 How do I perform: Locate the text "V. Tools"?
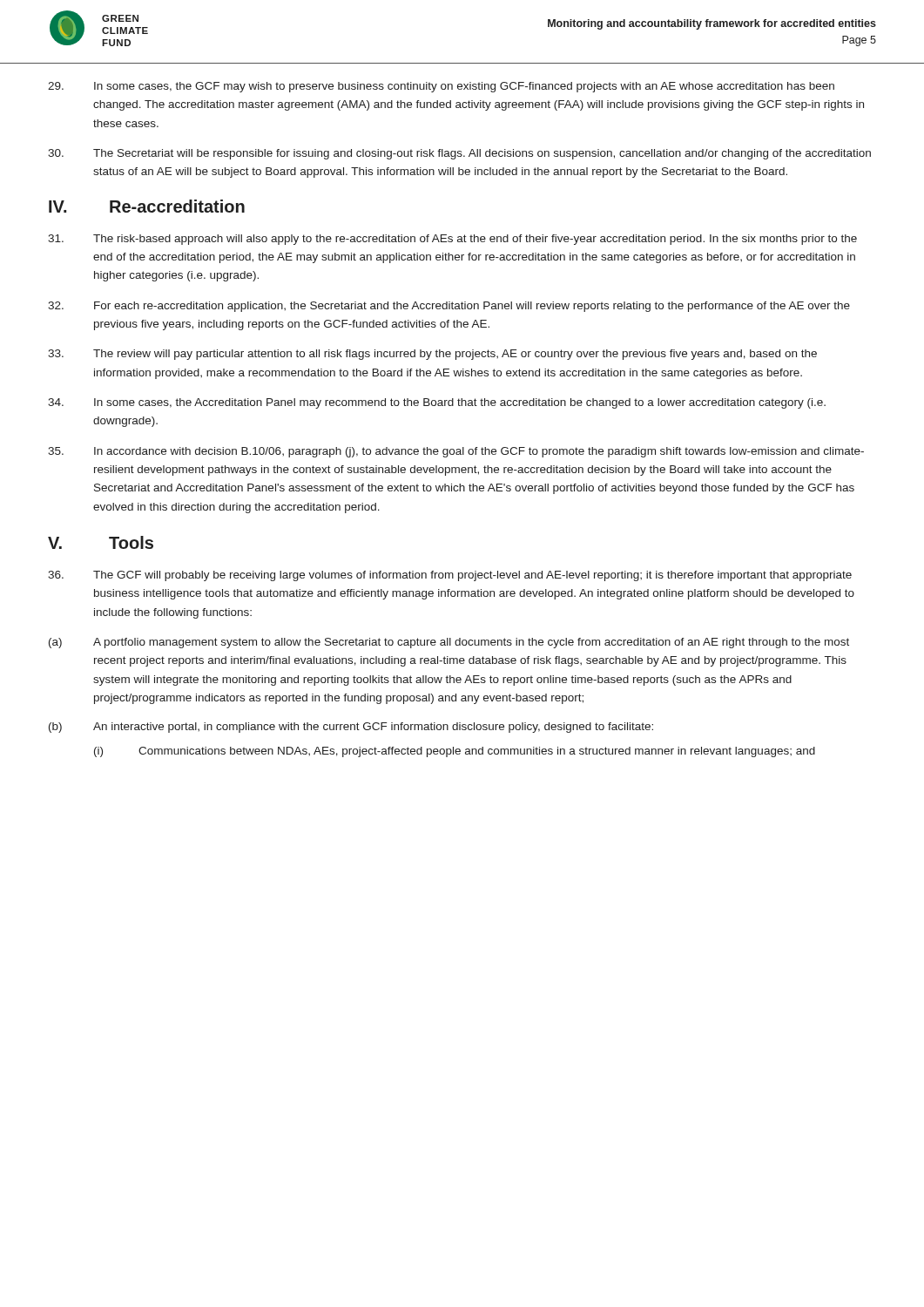[101, 543]
